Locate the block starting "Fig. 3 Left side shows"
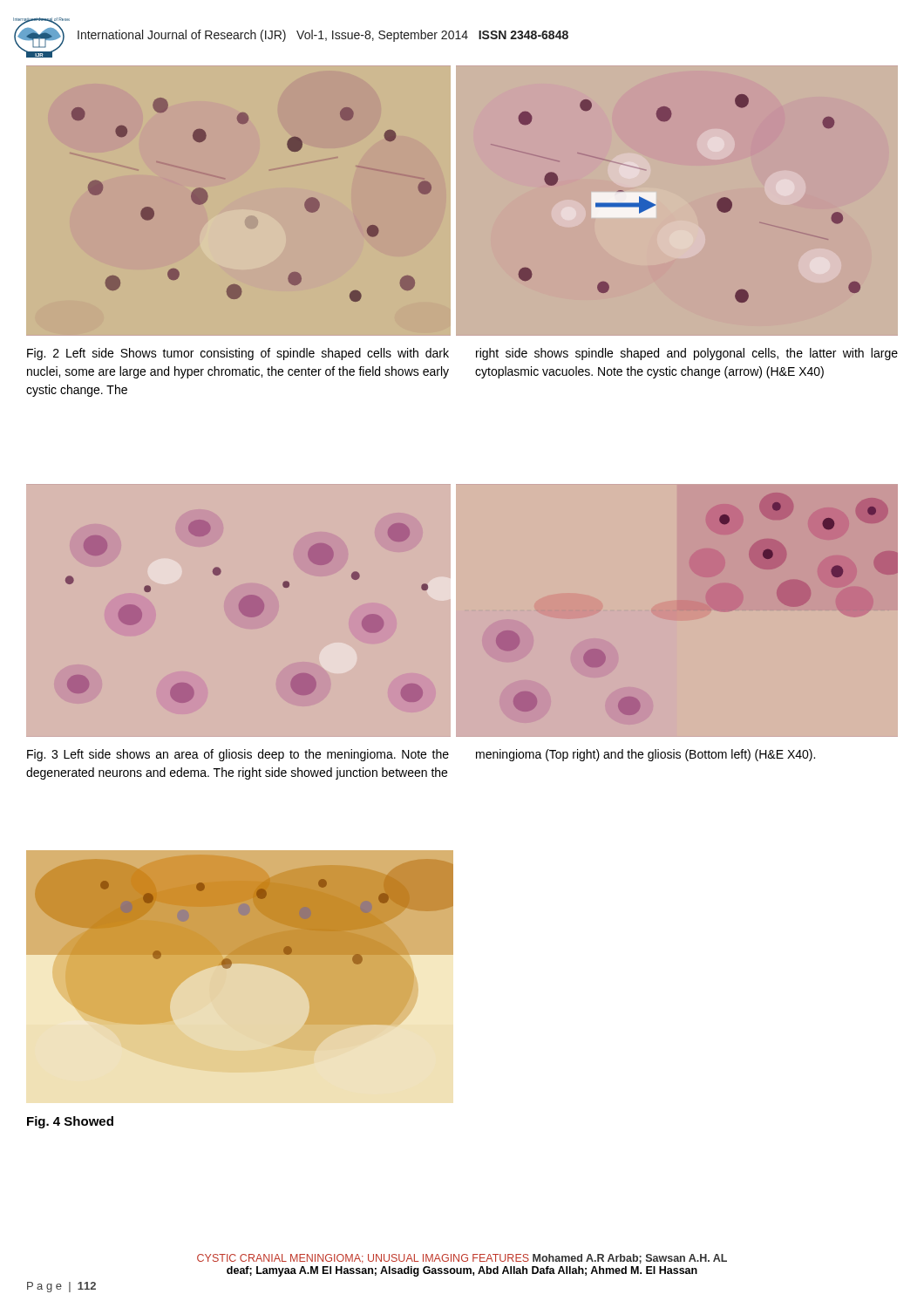924x1308 pixels. pyautogui.click(x=238, y=763)
